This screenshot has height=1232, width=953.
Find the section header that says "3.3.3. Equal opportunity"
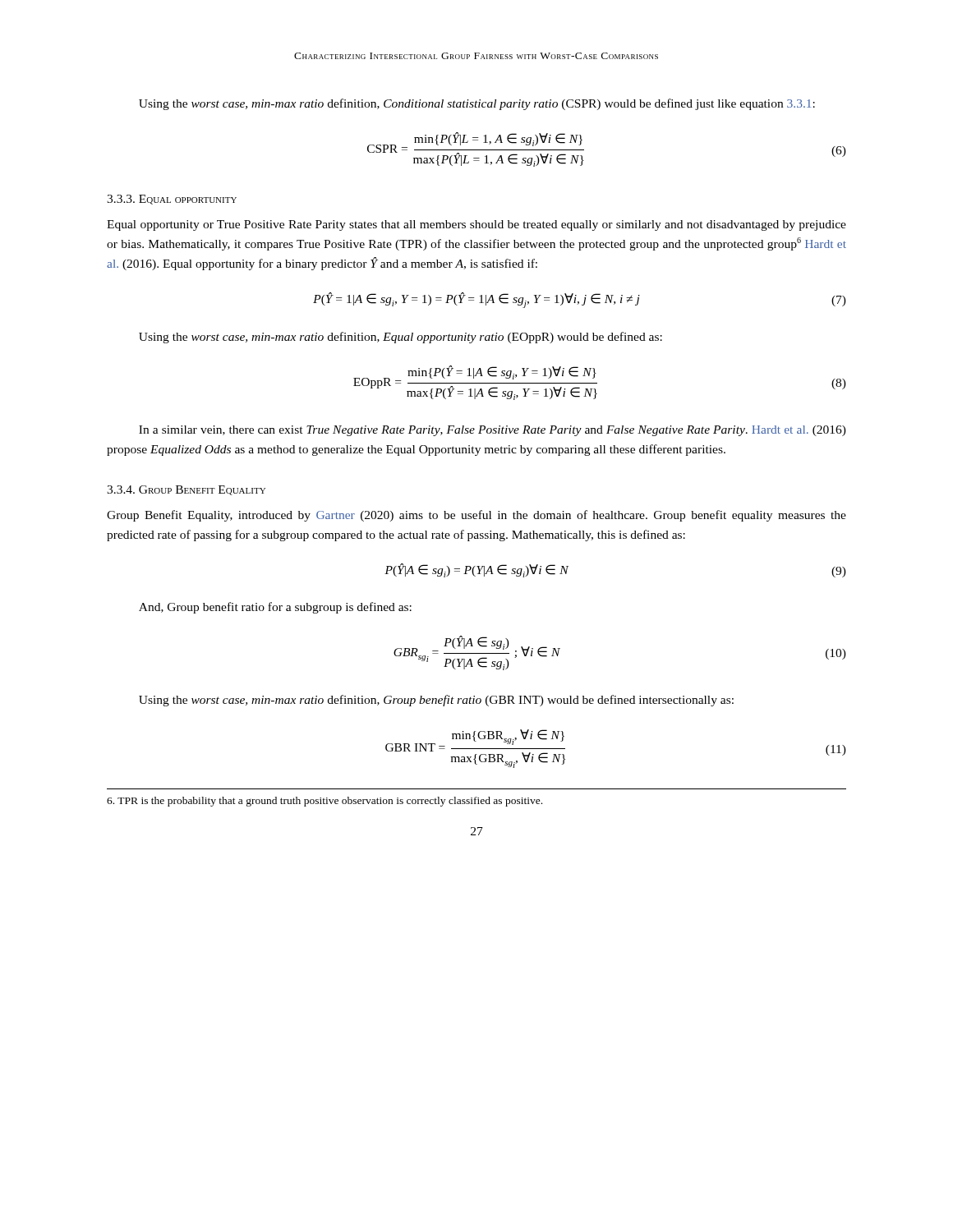pos(172,199)
